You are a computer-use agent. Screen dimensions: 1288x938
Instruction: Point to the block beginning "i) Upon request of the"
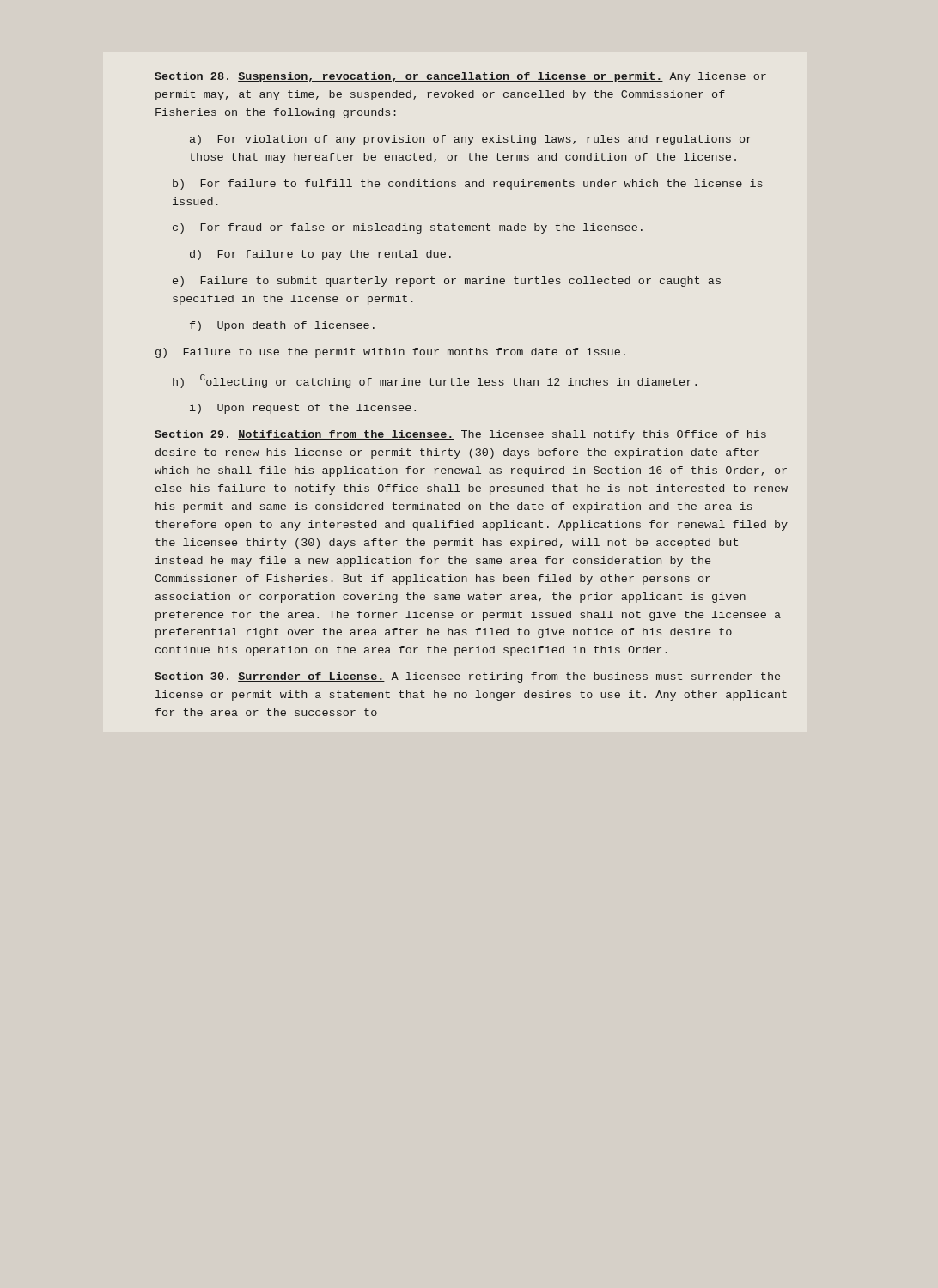pyautogui.click(x=317, y=408)
